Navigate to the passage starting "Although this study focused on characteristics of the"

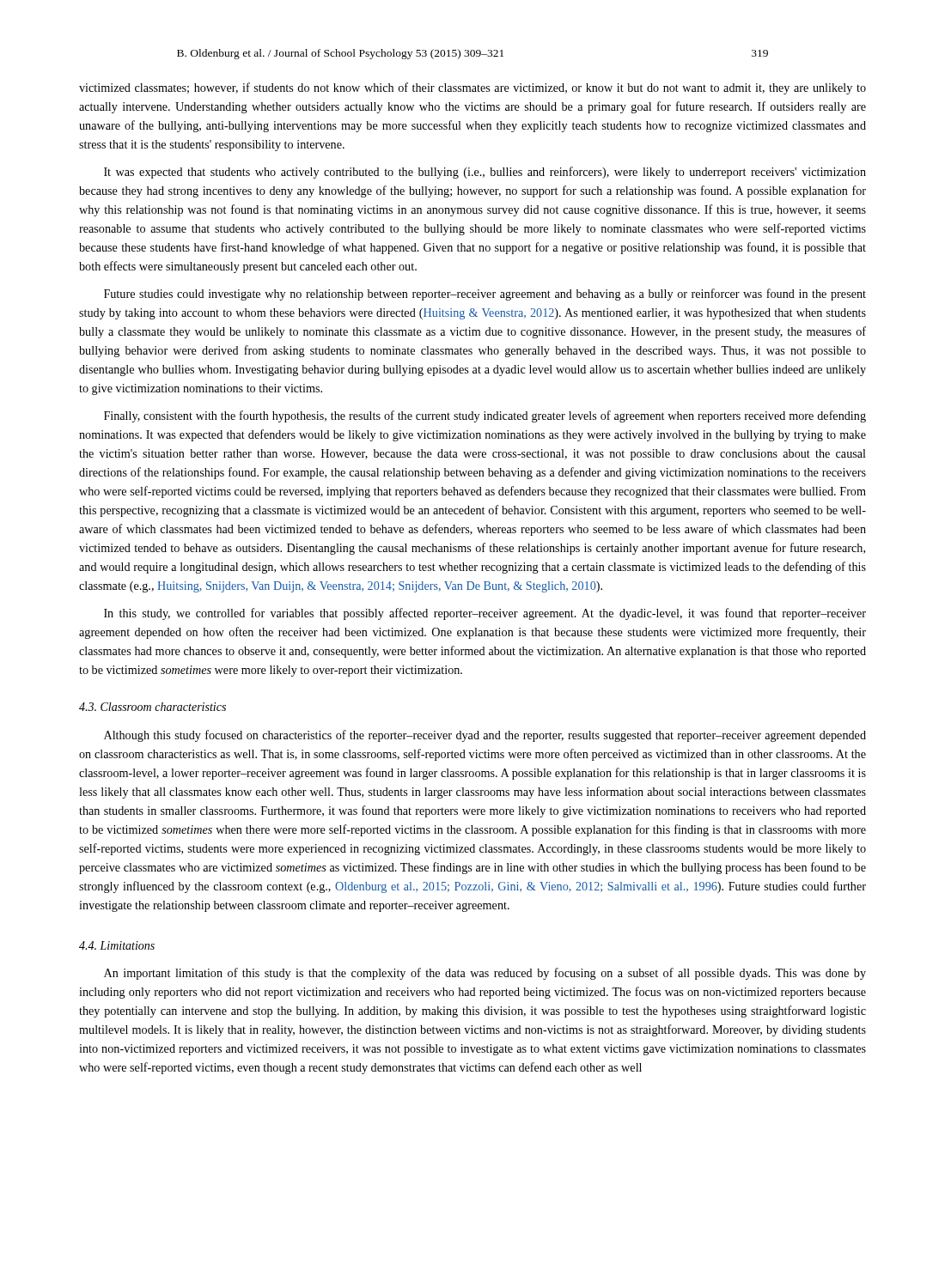[x=472, y=820]
